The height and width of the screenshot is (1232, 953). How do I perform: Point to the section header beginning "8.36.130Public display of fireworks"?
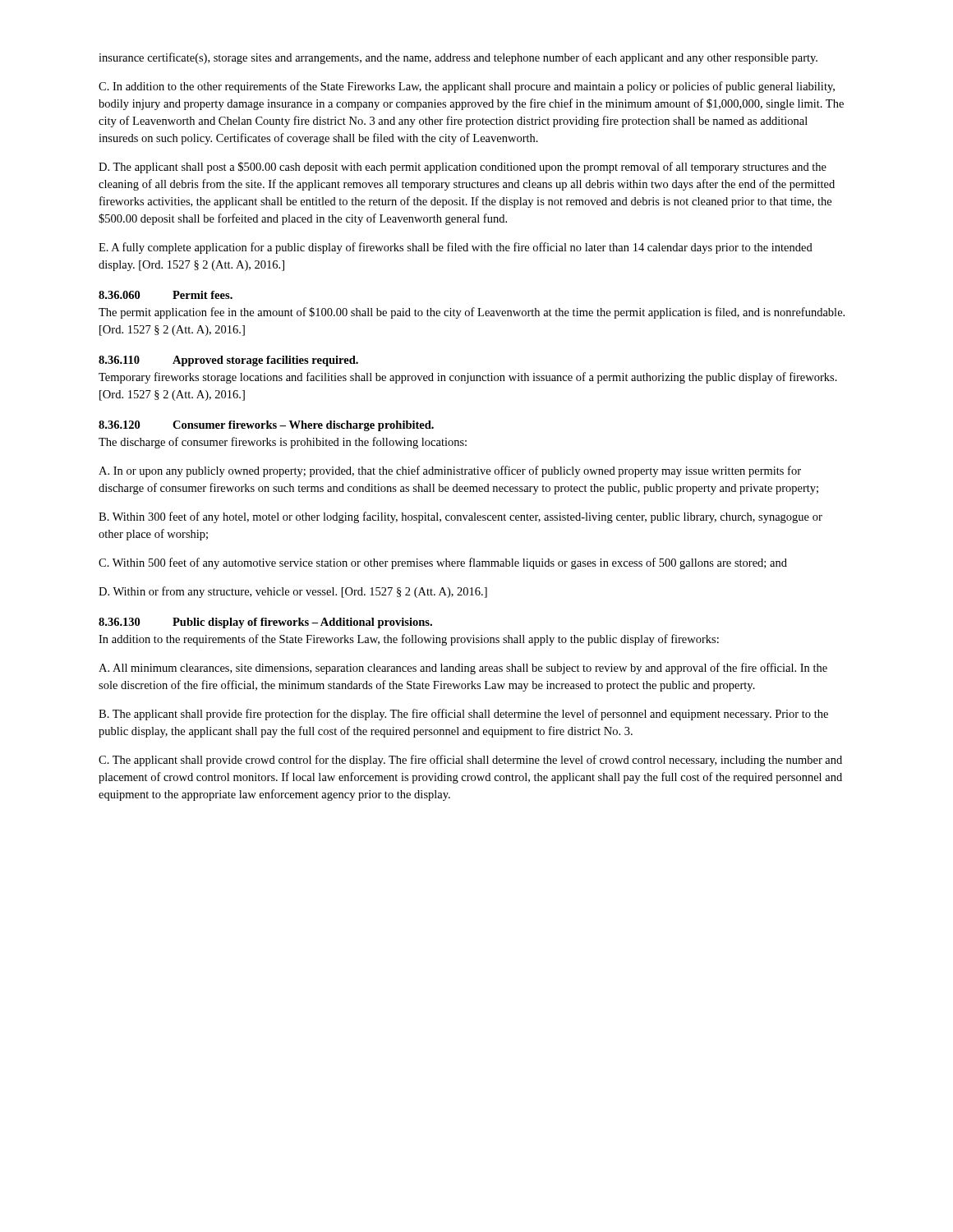click(266, 622)
